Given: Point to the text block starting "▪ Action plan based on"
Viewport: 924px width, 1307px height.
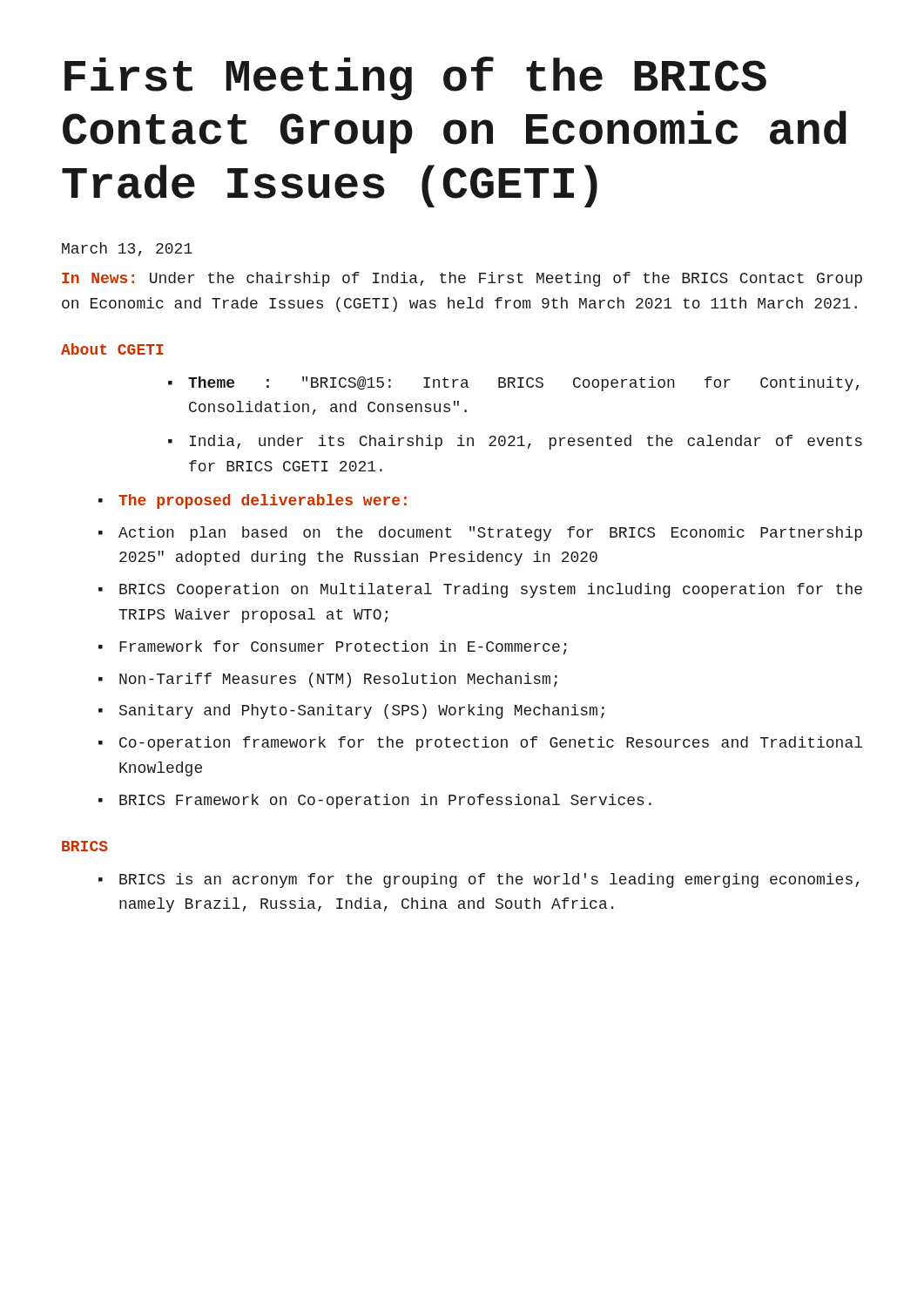Looking at the screenshot, I should 479,546.
